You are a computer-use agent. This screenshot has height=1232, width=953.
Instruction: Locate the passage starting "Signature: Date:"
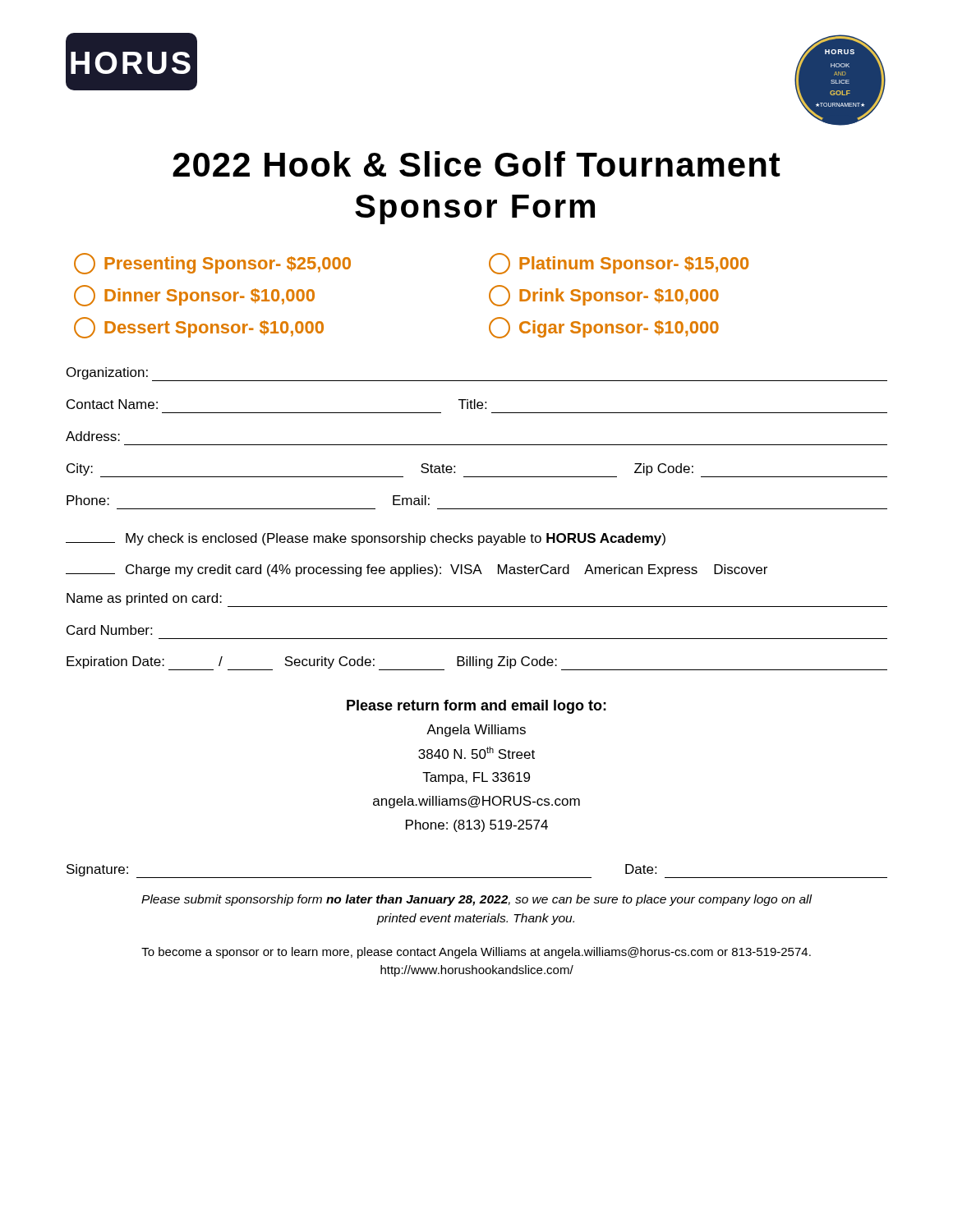476,869
